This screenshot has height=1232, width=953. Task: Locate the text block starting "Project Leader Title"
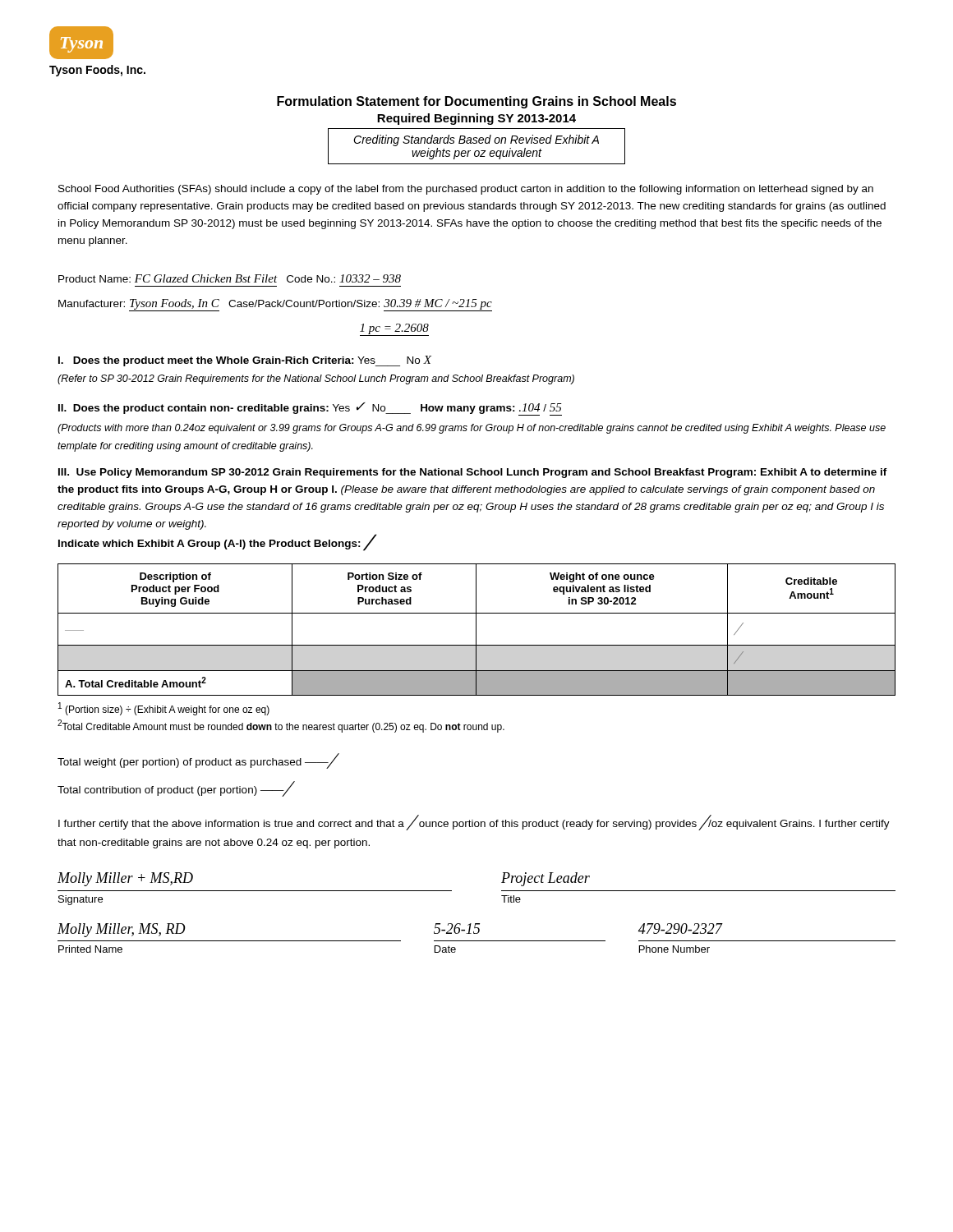(698, 887)
